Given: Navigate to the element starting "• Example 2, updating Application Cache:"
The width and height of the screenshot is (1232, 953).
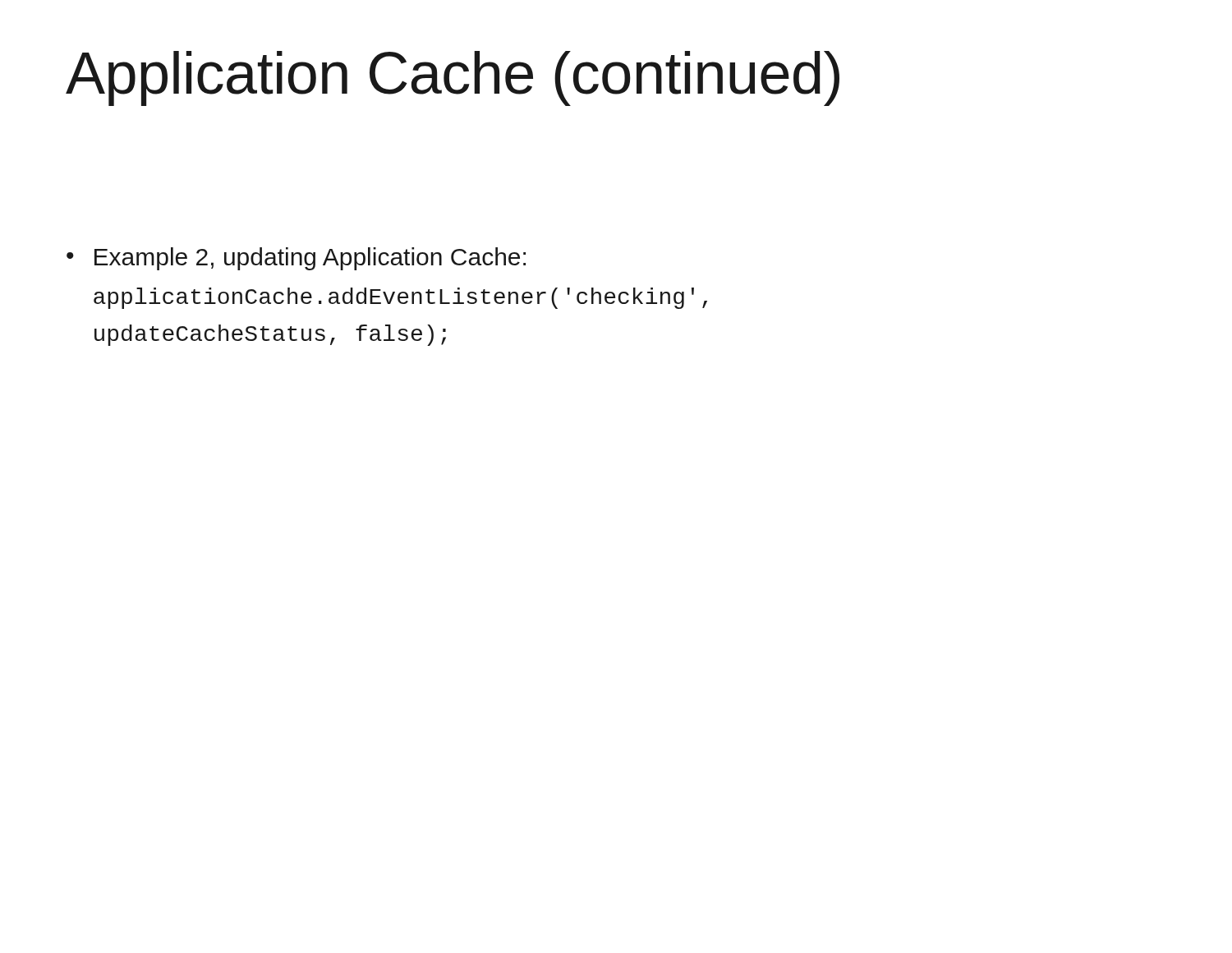Looking at the screenshot, I should click(616, 296).
